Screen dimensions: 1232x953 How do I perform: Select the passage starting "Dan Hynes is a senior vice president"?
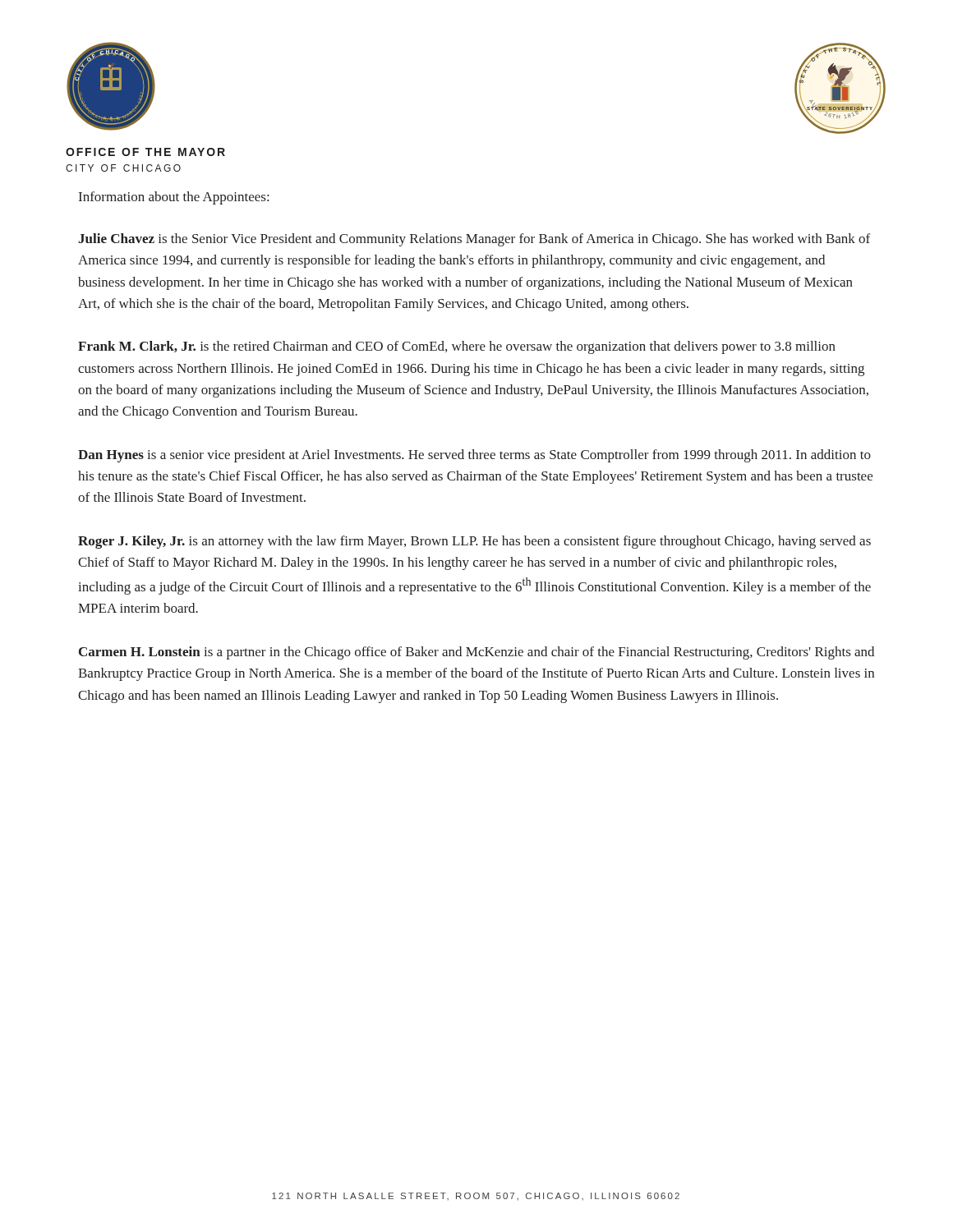tap(476, 476)
